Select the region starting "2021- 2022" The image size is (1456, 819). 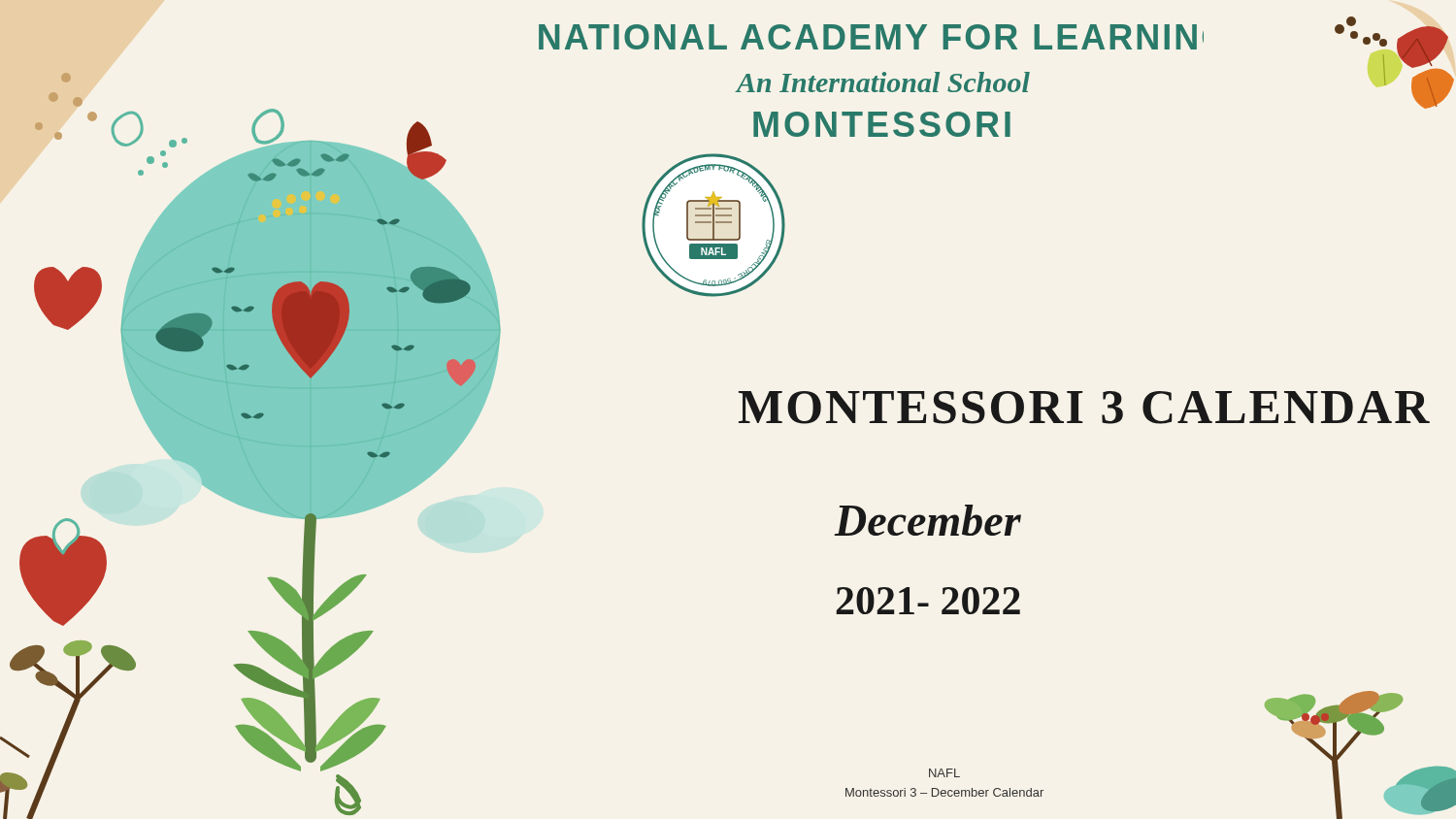(928, 601)
